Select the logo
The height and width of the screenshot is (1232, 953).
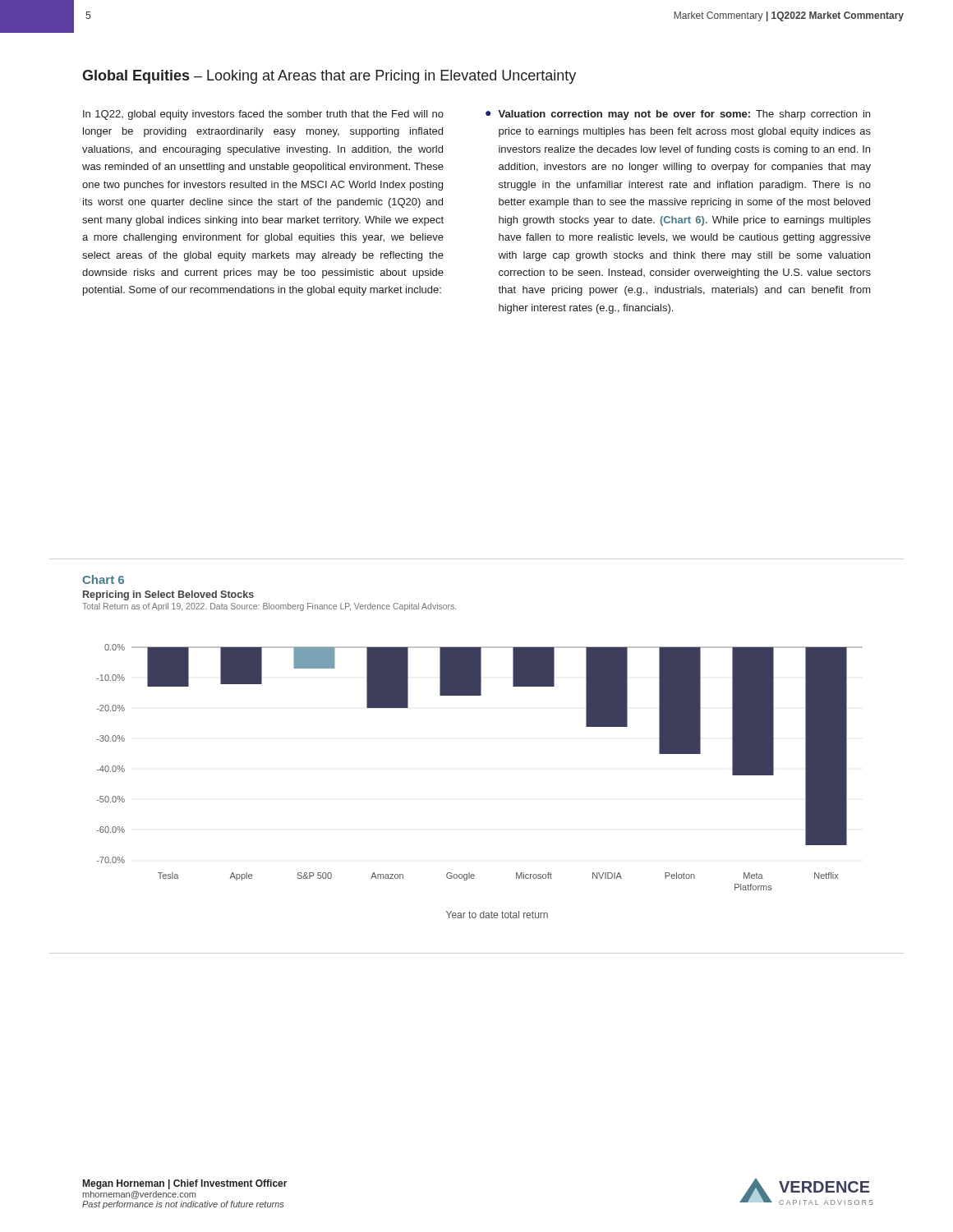tap(817, 1192)
